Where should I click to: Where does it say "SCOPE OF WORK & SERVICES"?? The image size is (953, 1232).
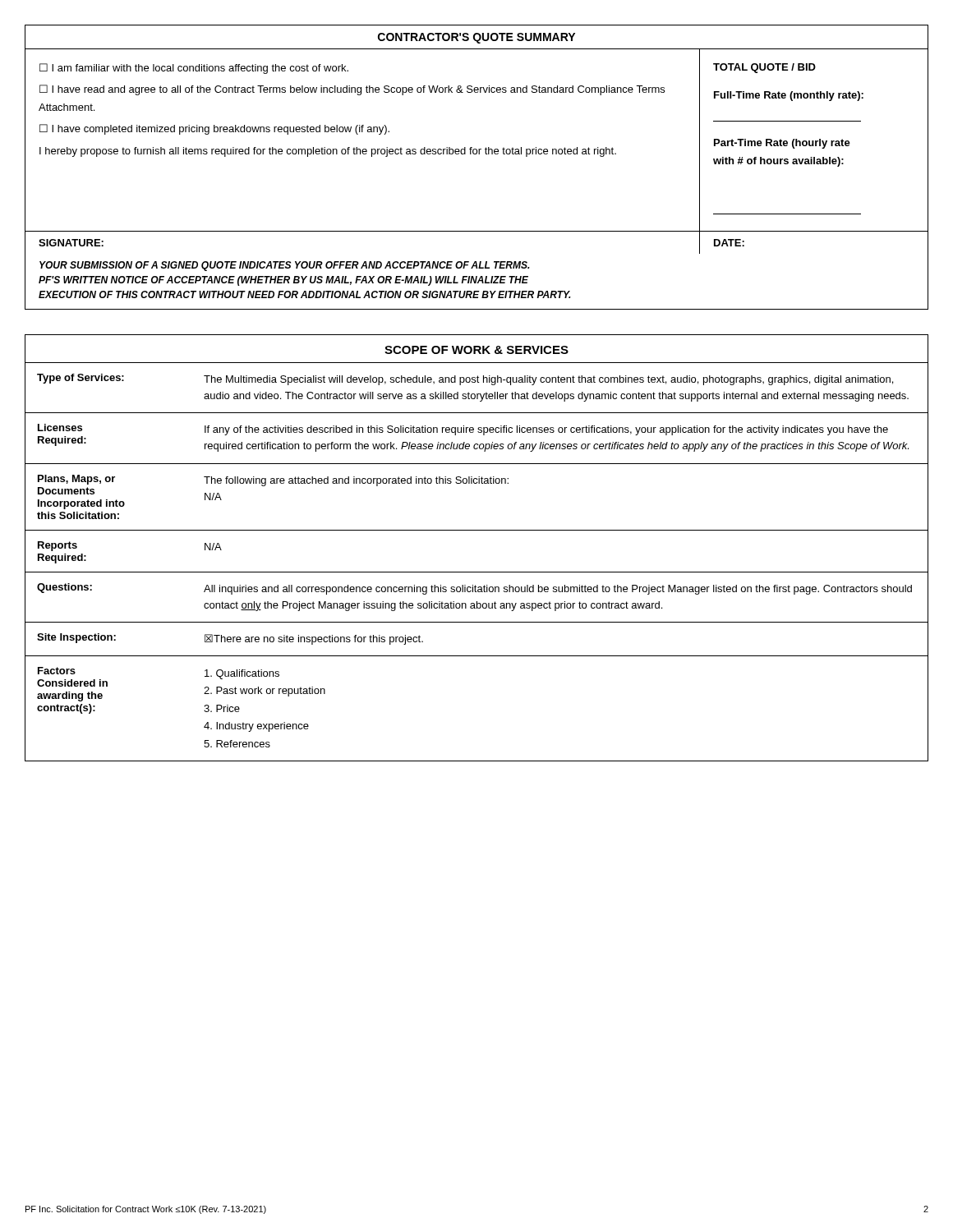[476, 349]
